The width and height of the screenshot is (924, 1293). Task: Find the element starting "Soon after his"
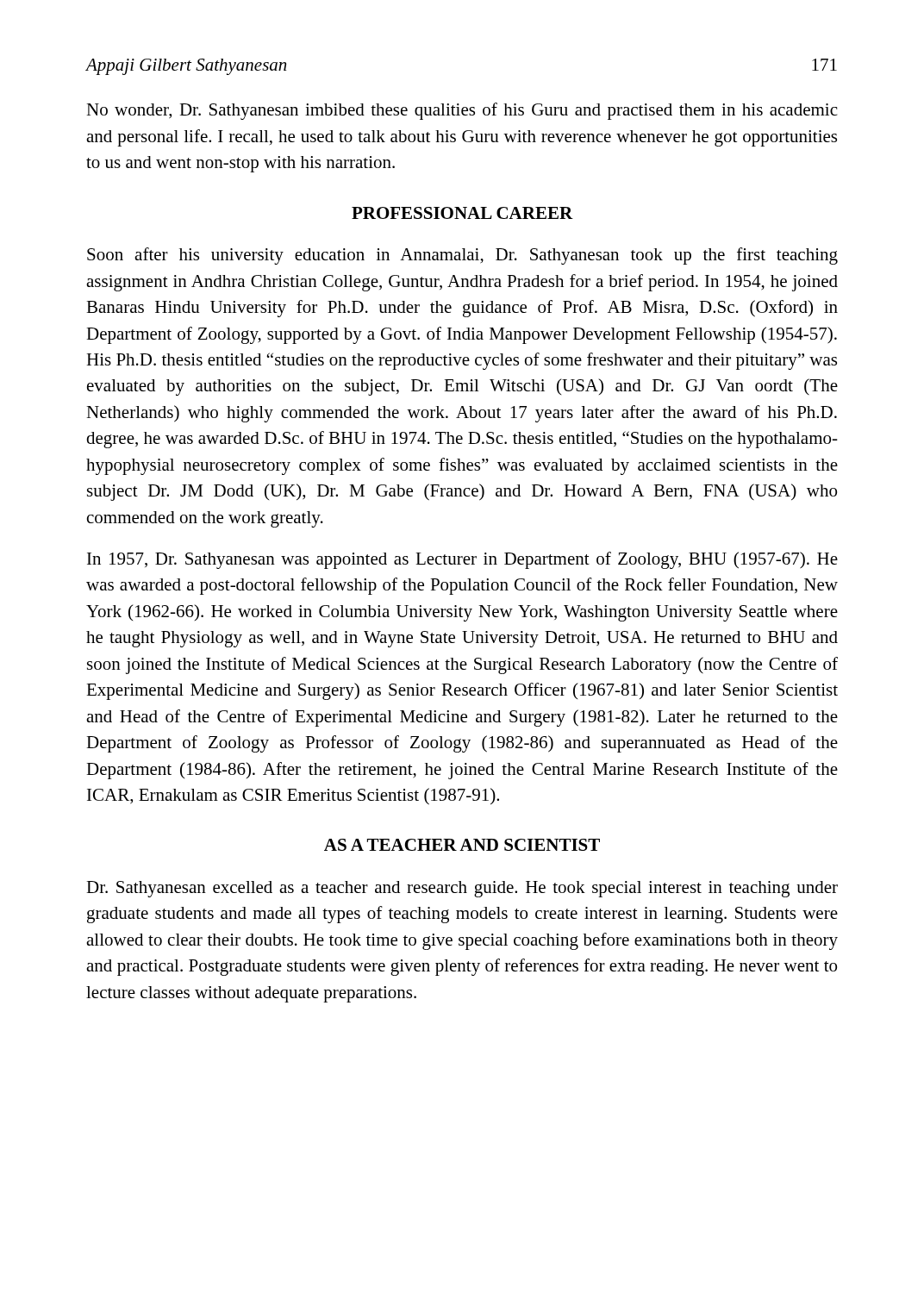click(462, 386)
